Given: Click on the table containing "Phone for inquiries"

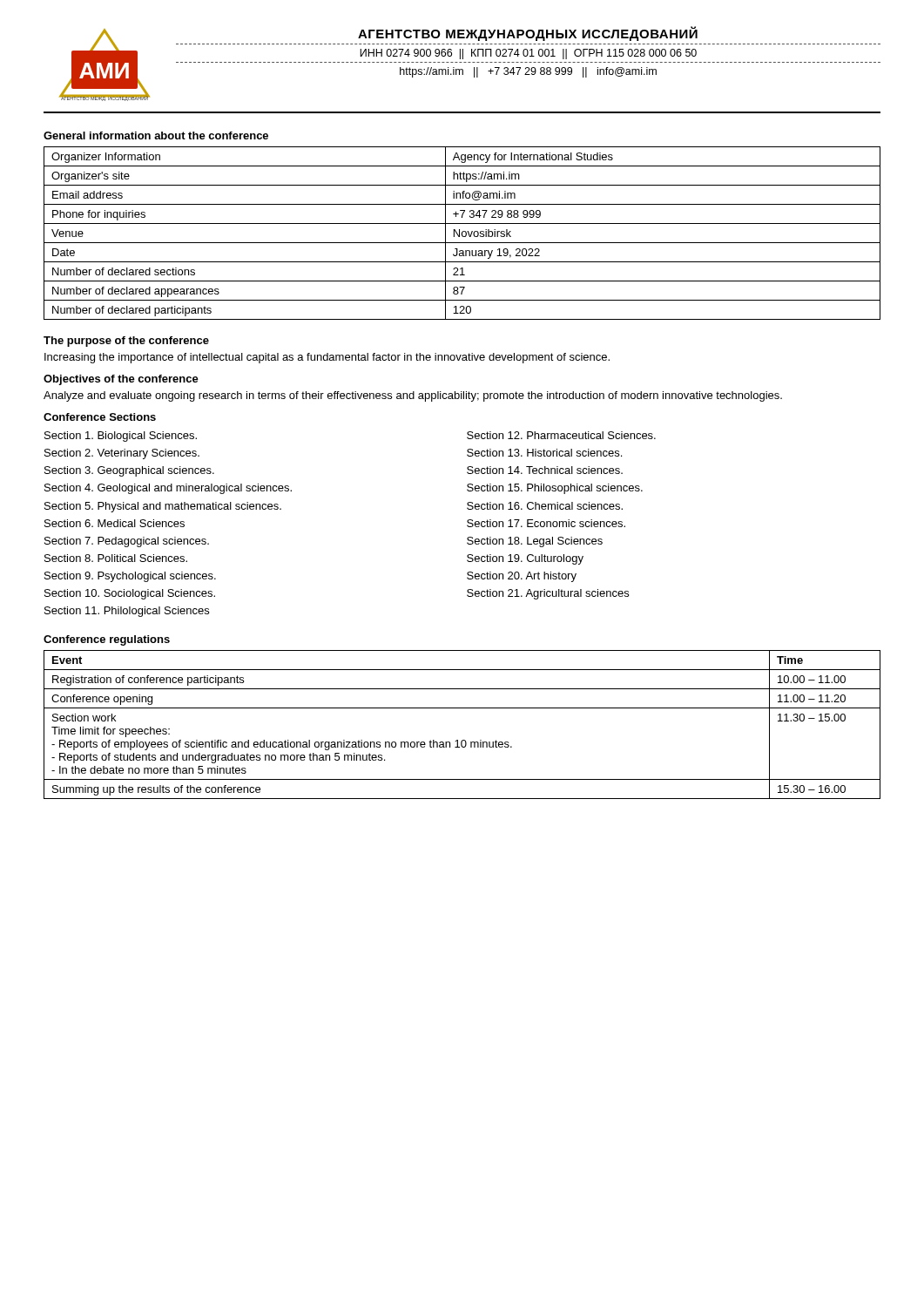Looking at the screenshot, I should (x=462, y=233).
